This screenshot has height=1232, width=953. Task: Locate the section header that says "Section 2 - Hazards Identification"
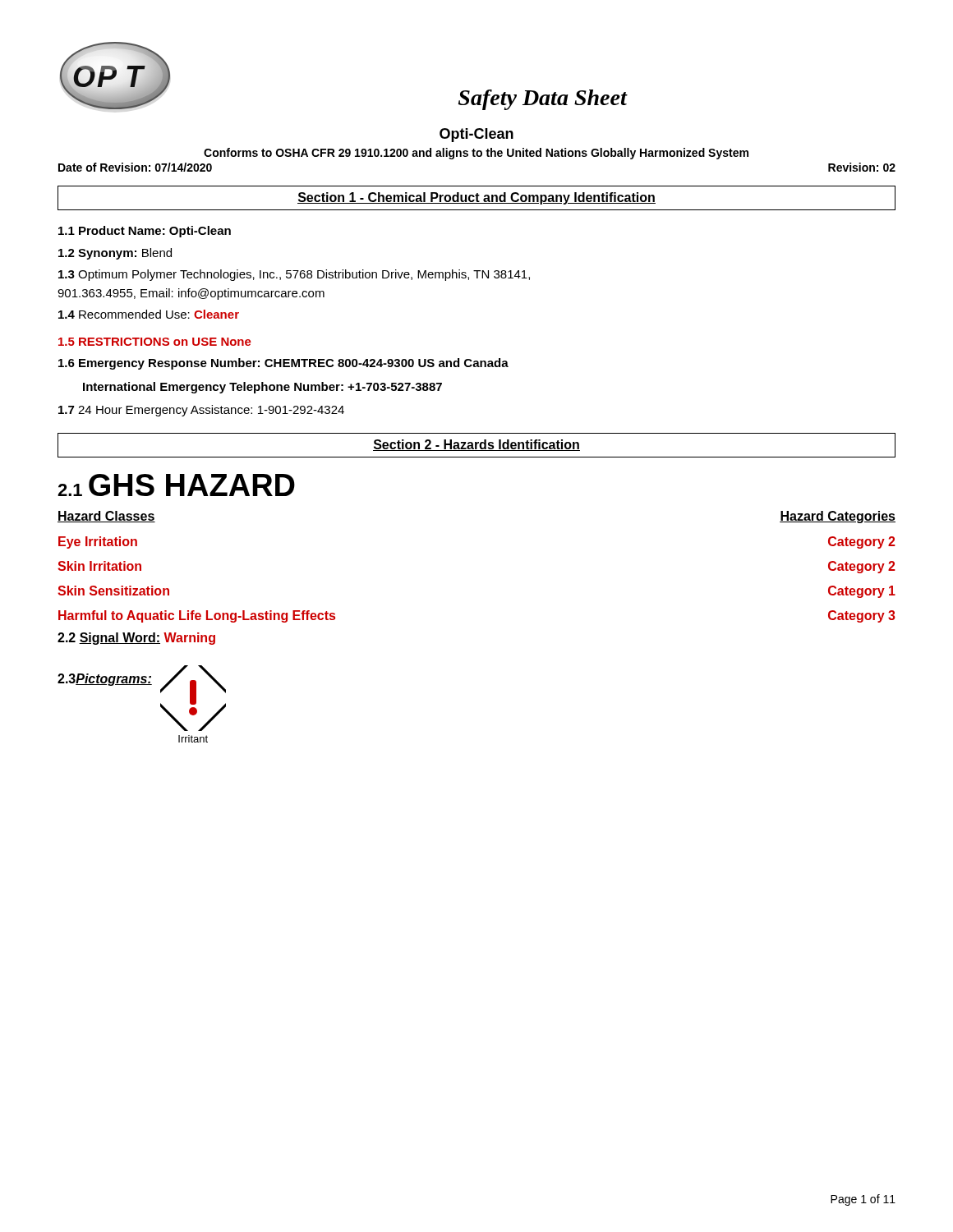click(476, 444)
